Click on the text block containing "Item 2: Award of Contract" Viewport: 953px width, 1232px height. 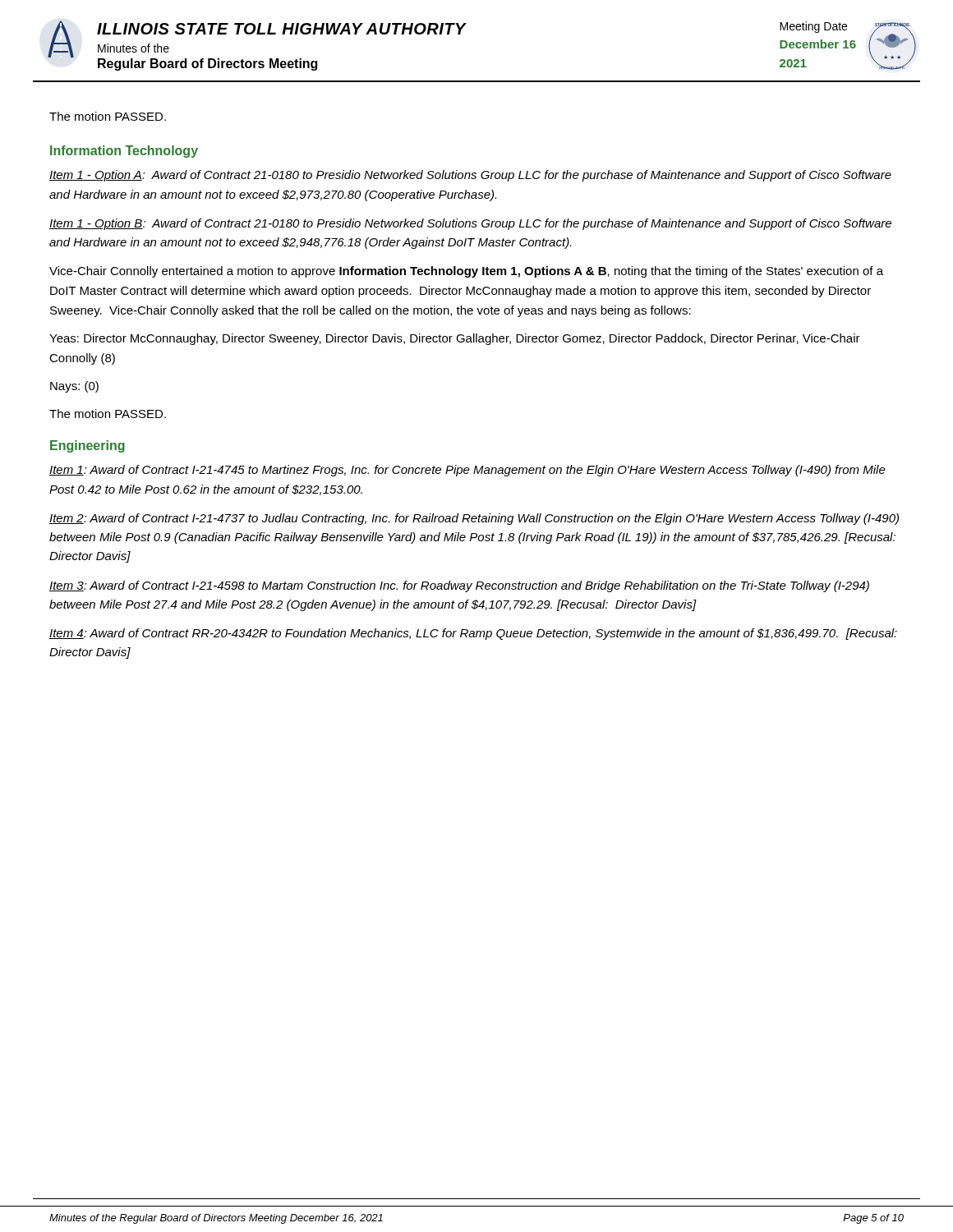[474, 537]
